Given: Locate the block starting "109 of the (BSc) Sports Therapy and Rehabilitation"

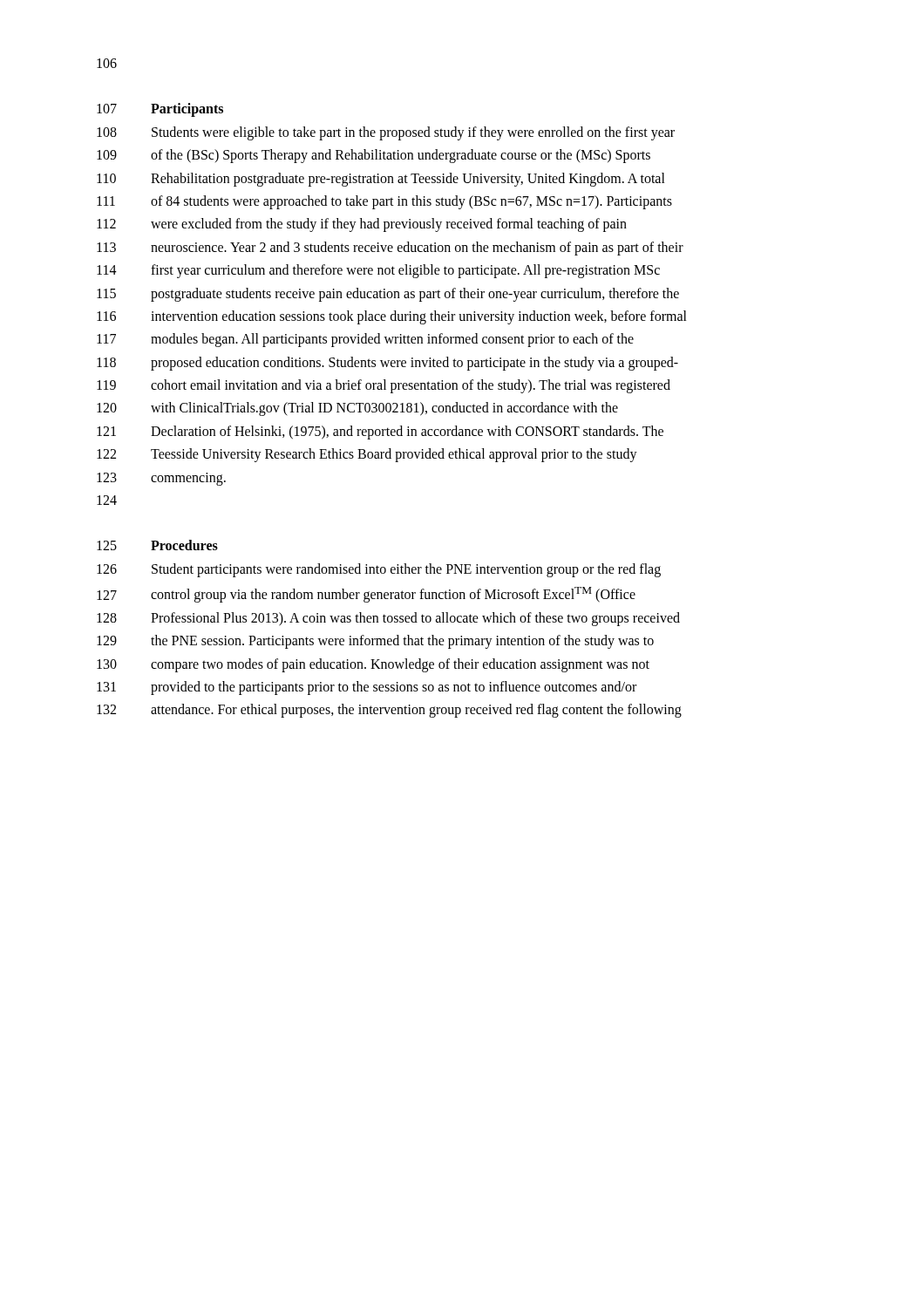Looking at the screenshot, I should coord(475,156).
